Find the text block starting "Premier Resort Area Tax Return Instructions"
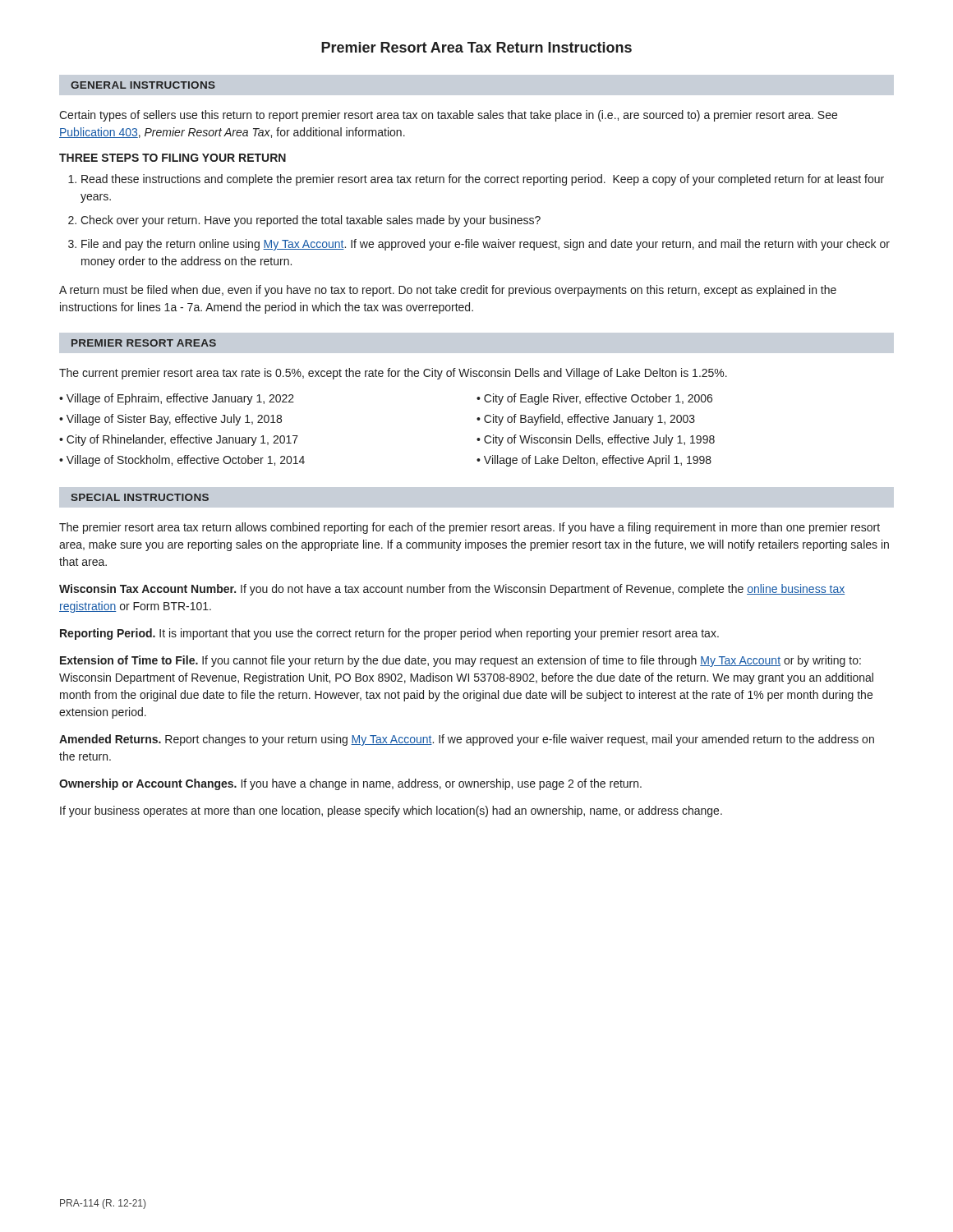Viewport: 953px width, 1232px height. (x=476, y=48)
